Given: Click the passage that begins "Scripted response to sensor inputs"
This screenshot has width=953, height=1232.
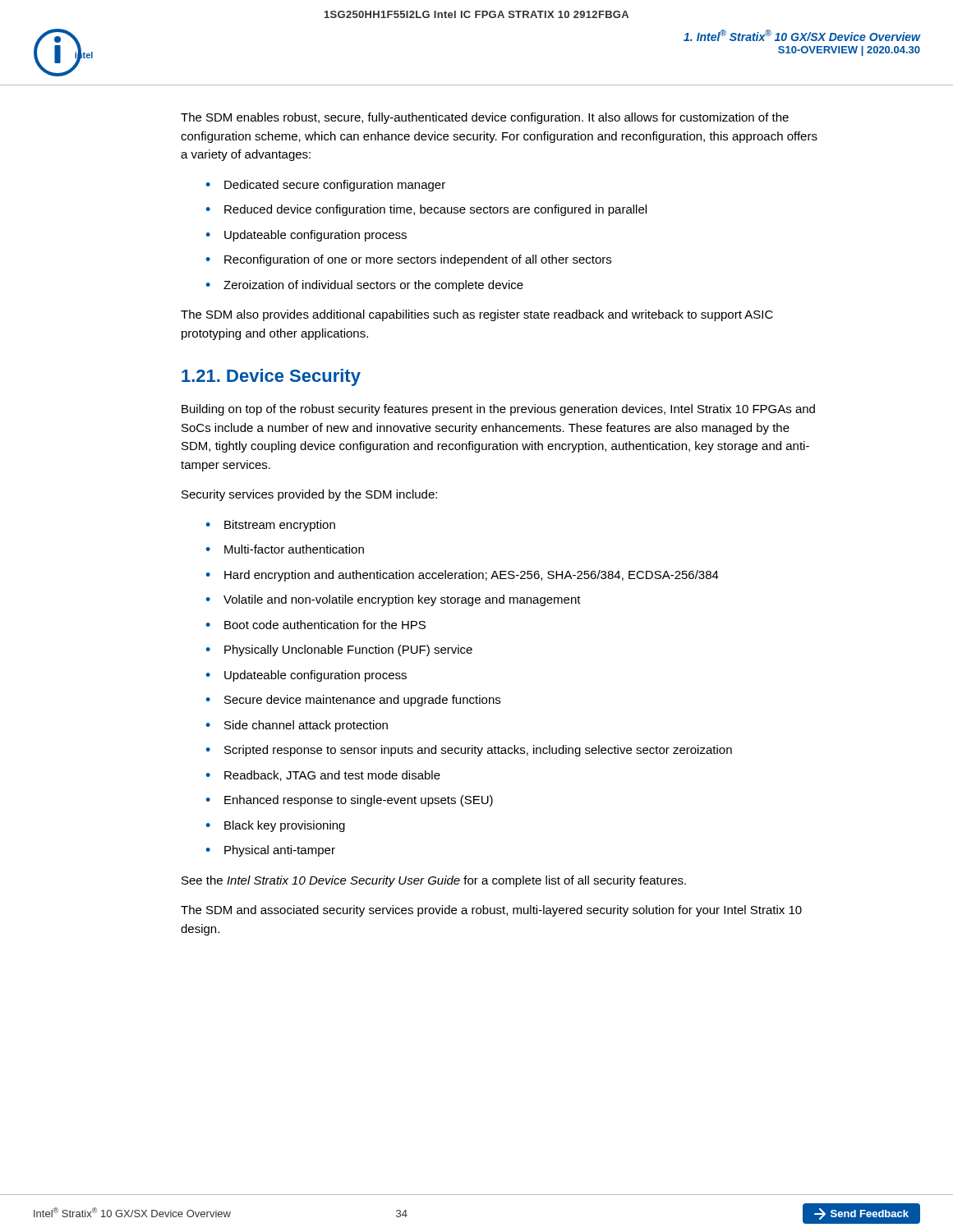Looking at the screenshot, I should [x=469, y=750].
